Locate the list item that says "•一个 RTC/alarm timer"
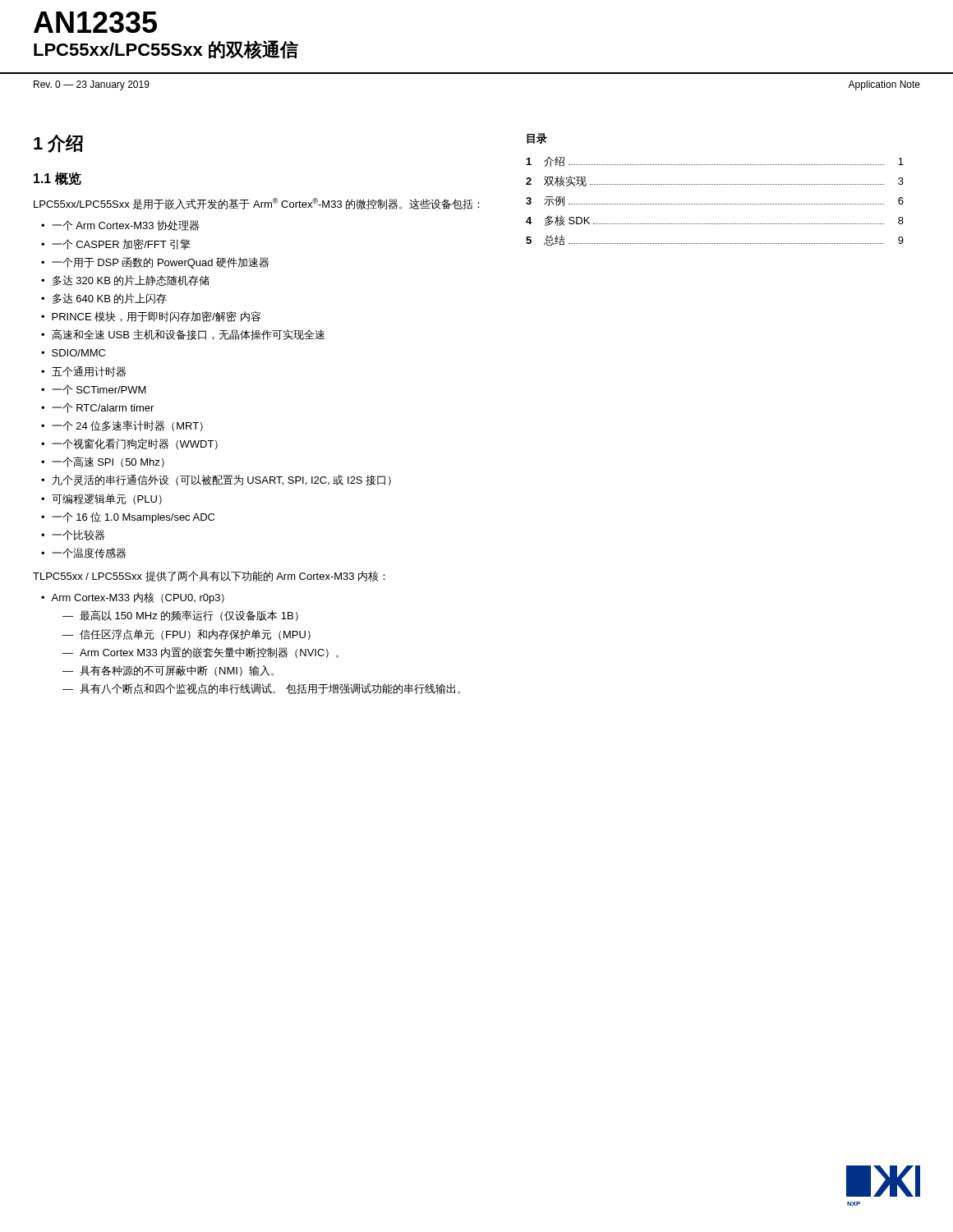 coord(97,408)
